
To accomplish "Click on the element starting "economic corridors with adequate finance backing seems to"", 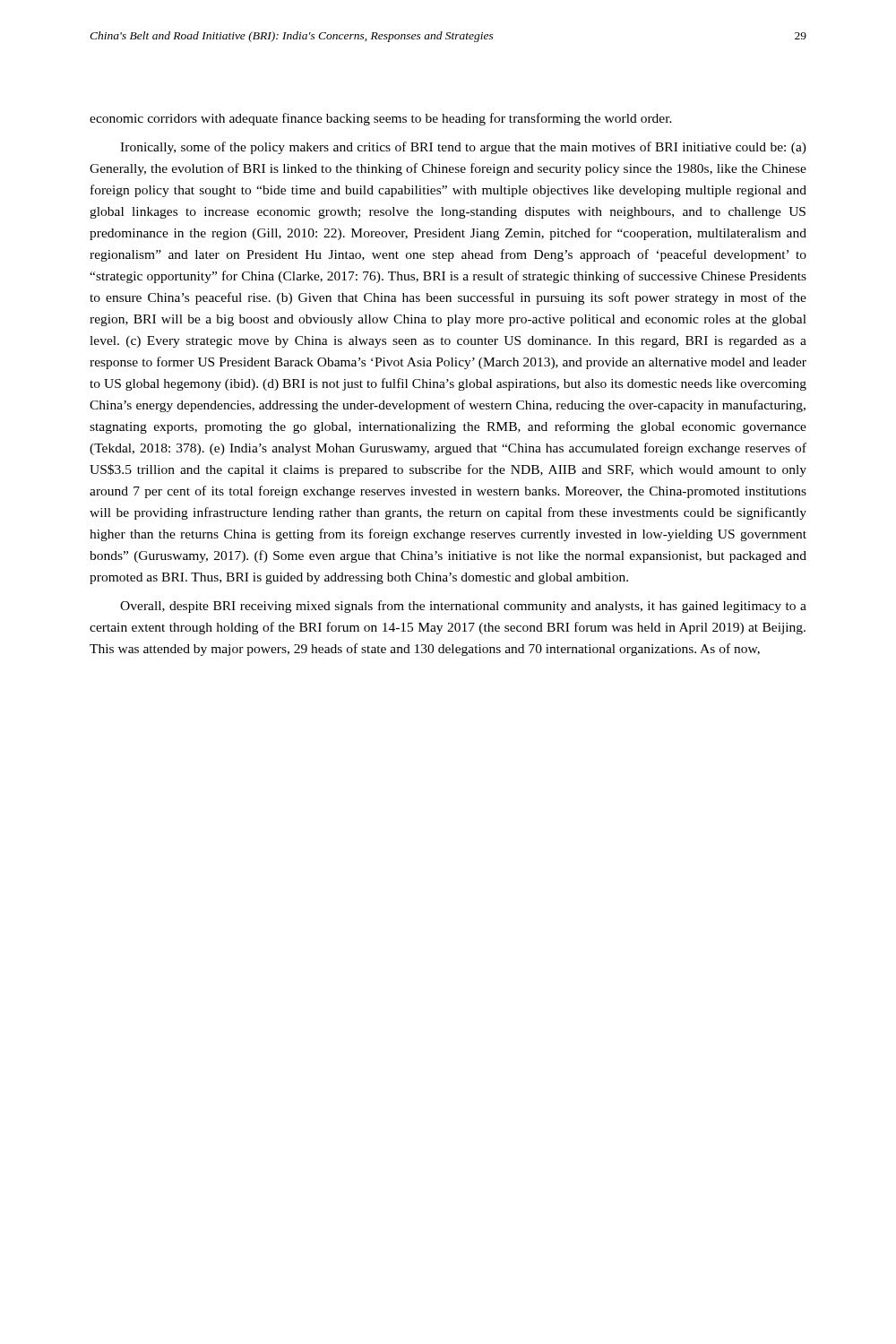I will (448, 383).
